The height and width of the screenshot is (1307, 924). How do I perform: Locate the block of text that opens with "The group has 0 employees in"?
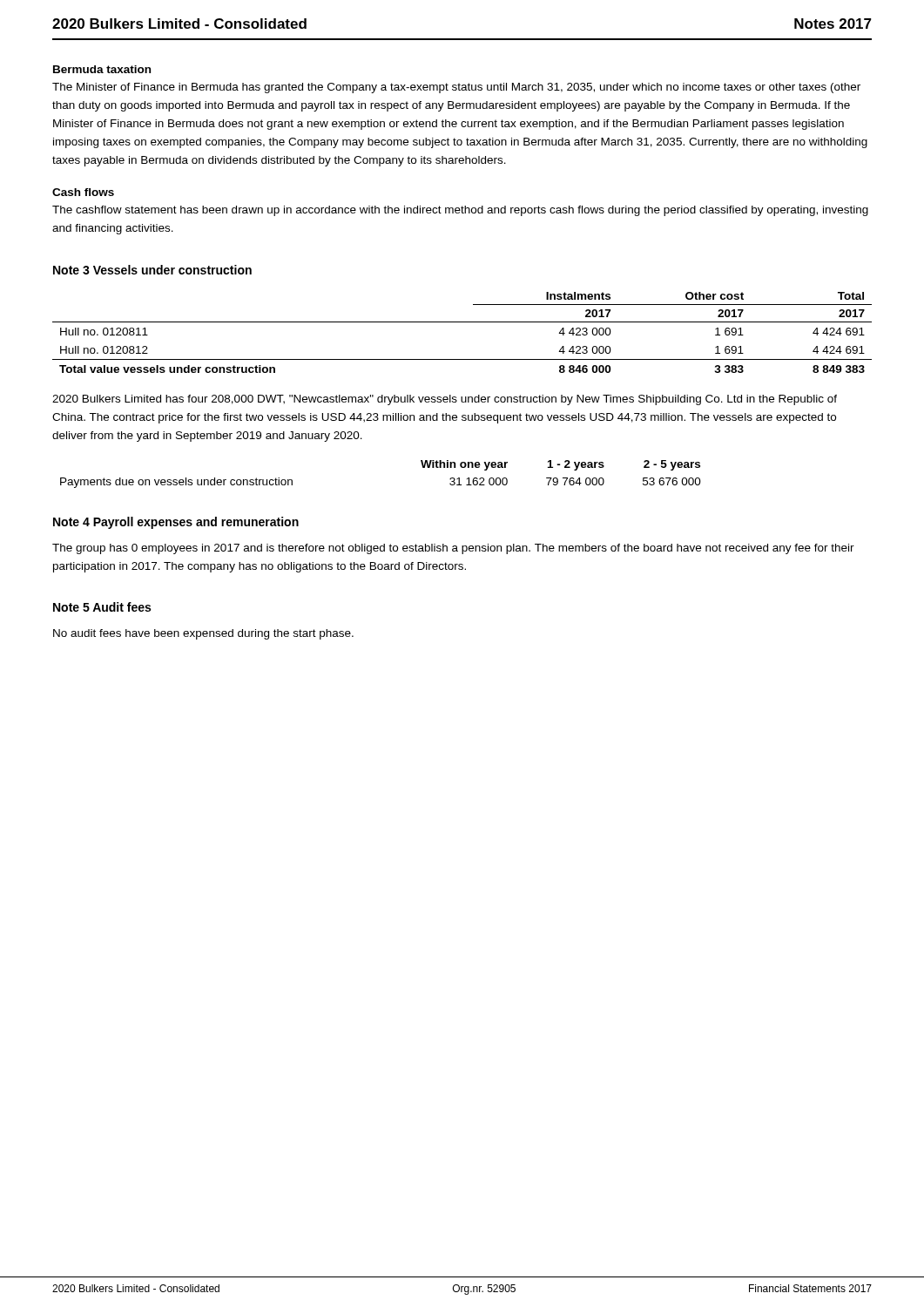point(453,557)
